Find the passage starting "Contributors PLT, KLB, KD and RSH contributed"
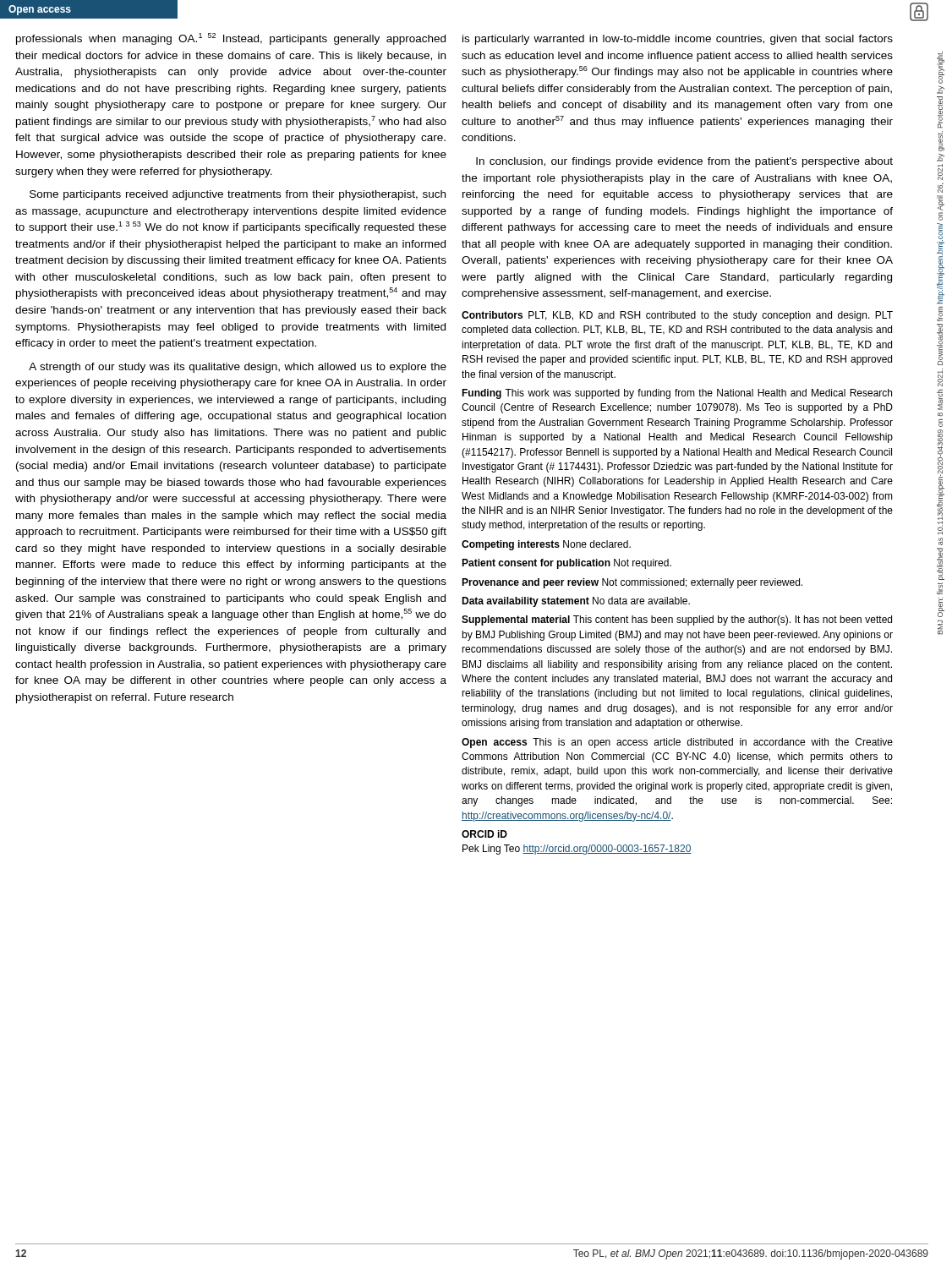The height and width of the screenshot is (1268, 952). tap(677, 345)
